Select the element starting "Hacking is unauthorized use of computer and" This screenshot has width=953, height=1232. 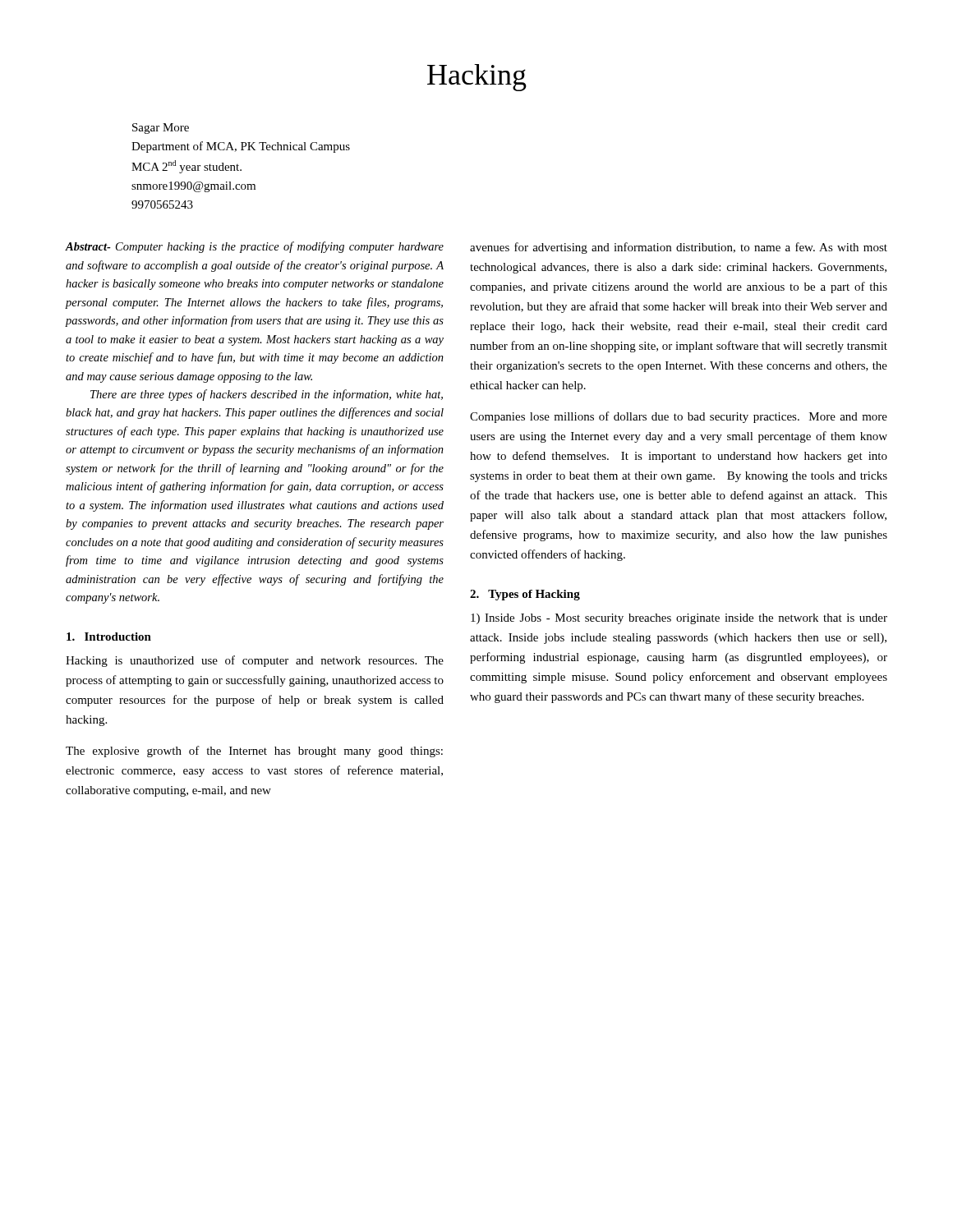coord(255,690)
